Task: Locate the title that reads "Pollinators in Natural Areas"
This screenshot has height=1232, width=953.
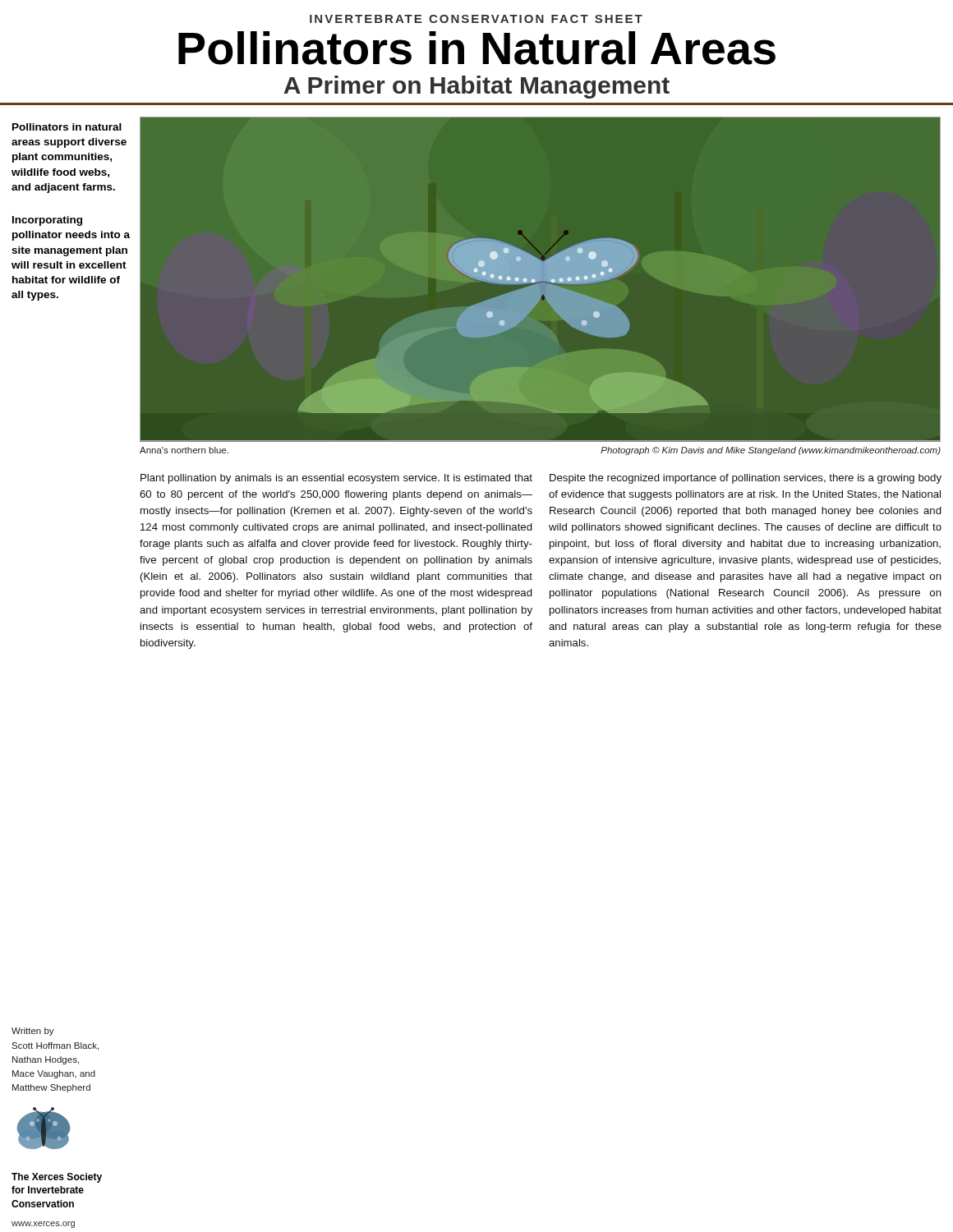Action: [476, 48]
